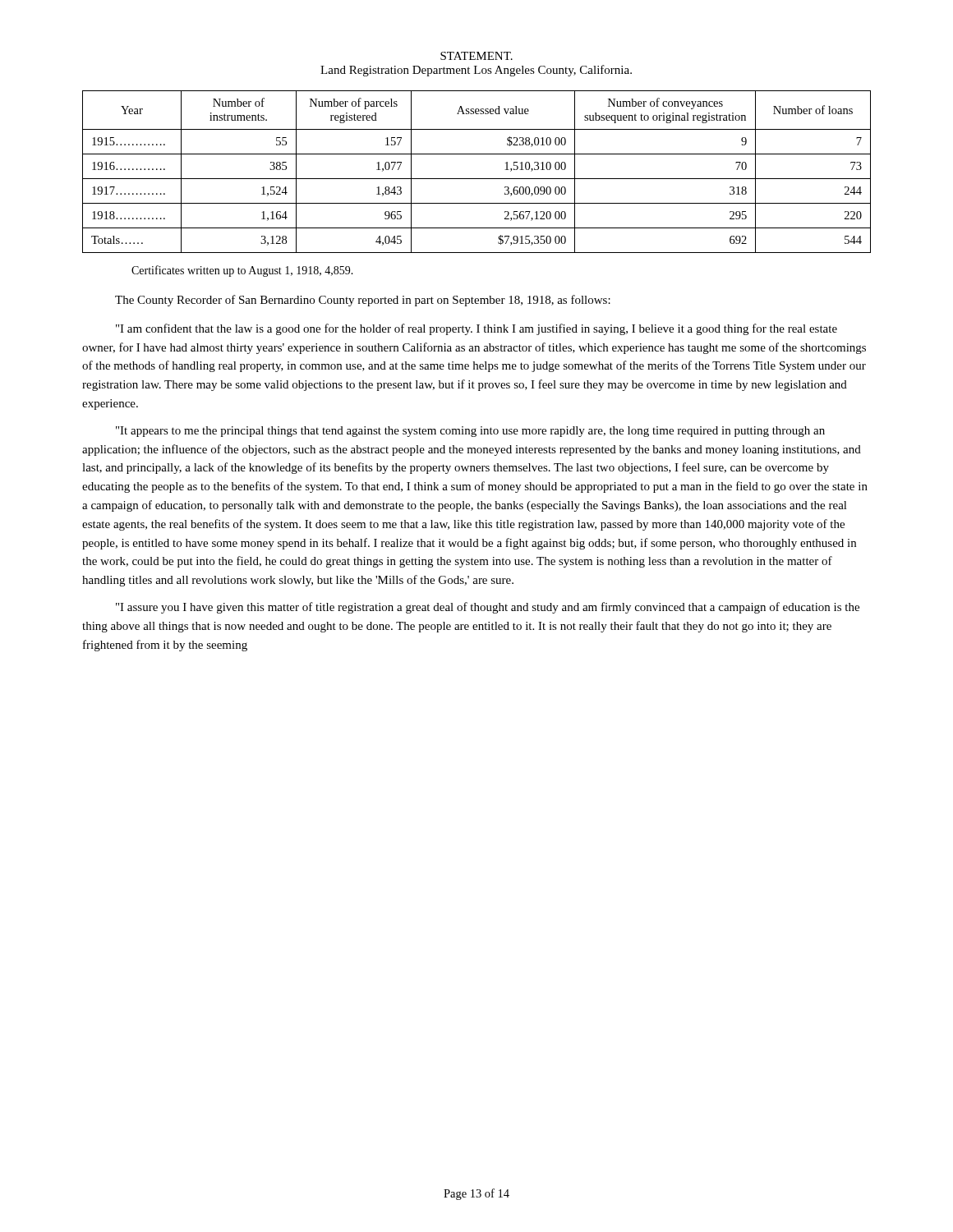Image resolution: width=953 pixels, height=1232 pixels.
Task: Point to the block beginning "Certificates written up to August 1, 1918,"
Action: tap(242, 271)
